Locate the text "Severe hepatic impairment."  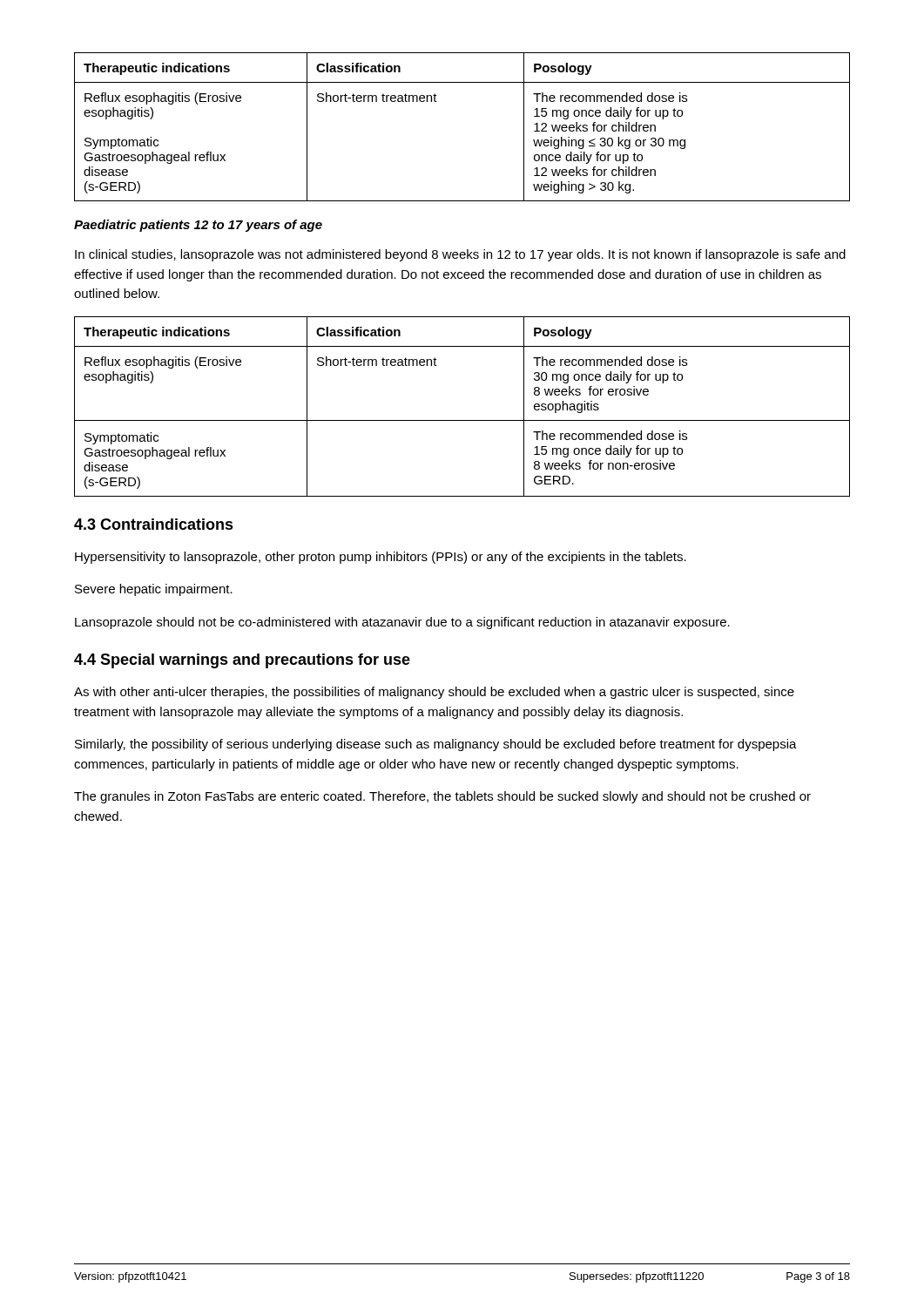pos(154,590)
